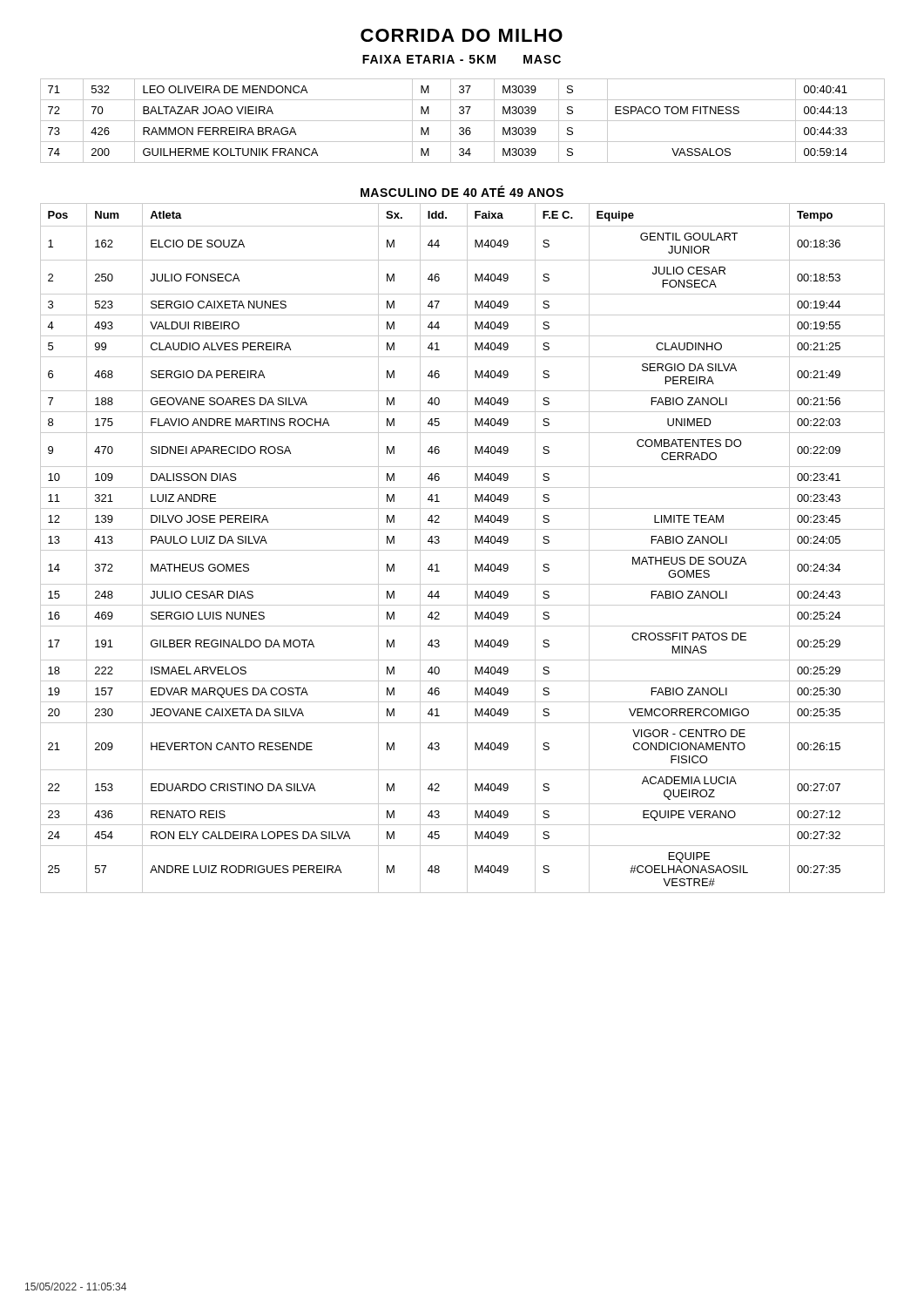Click on the table containing "GUILHERME KOLTUNIK FRANCA"
This screenshot has width=924, height=1307.
(x=462, y=121)
